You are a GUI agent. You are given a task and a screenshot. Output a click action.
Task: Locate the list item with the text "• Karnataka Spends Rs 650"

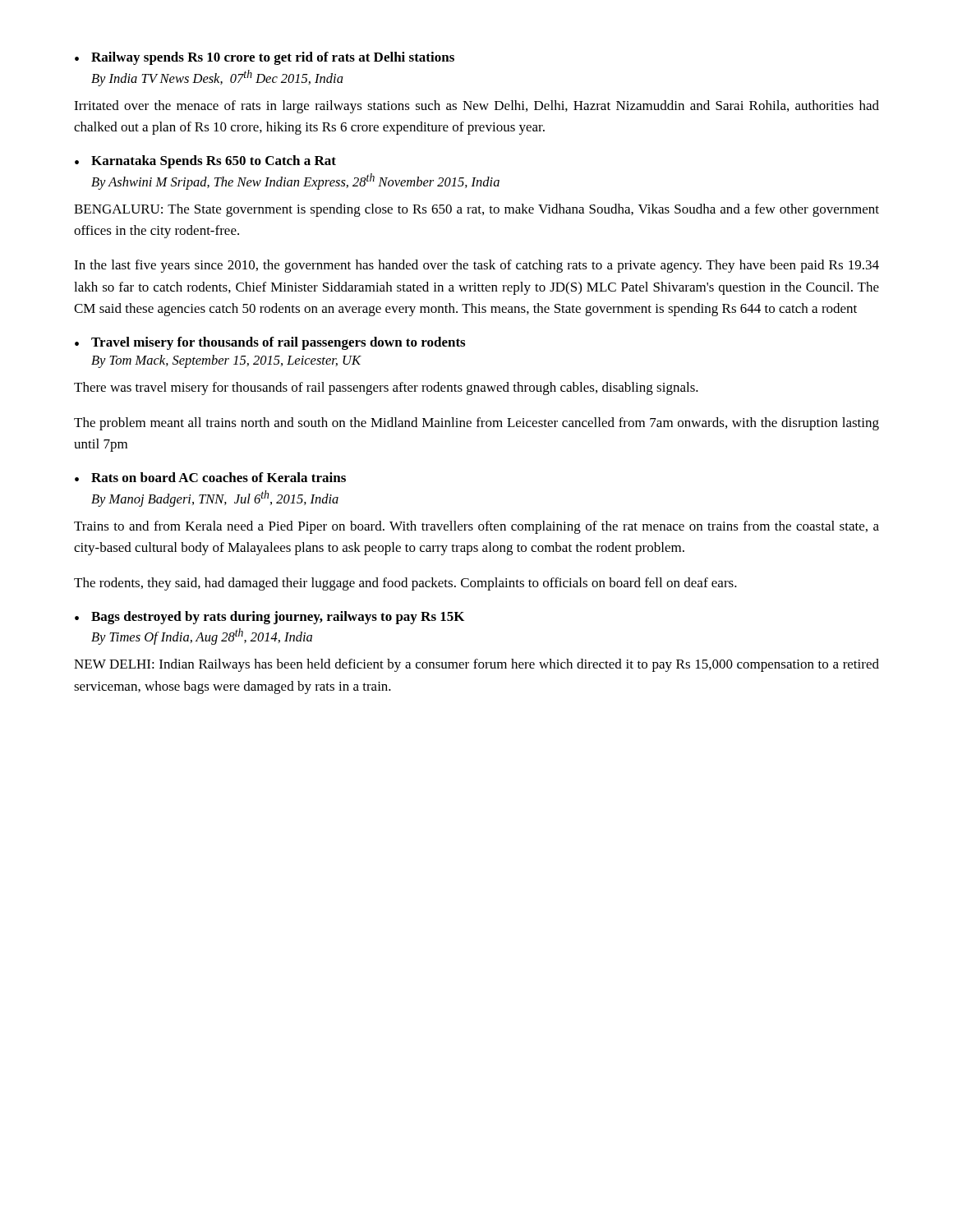(476, 172)
